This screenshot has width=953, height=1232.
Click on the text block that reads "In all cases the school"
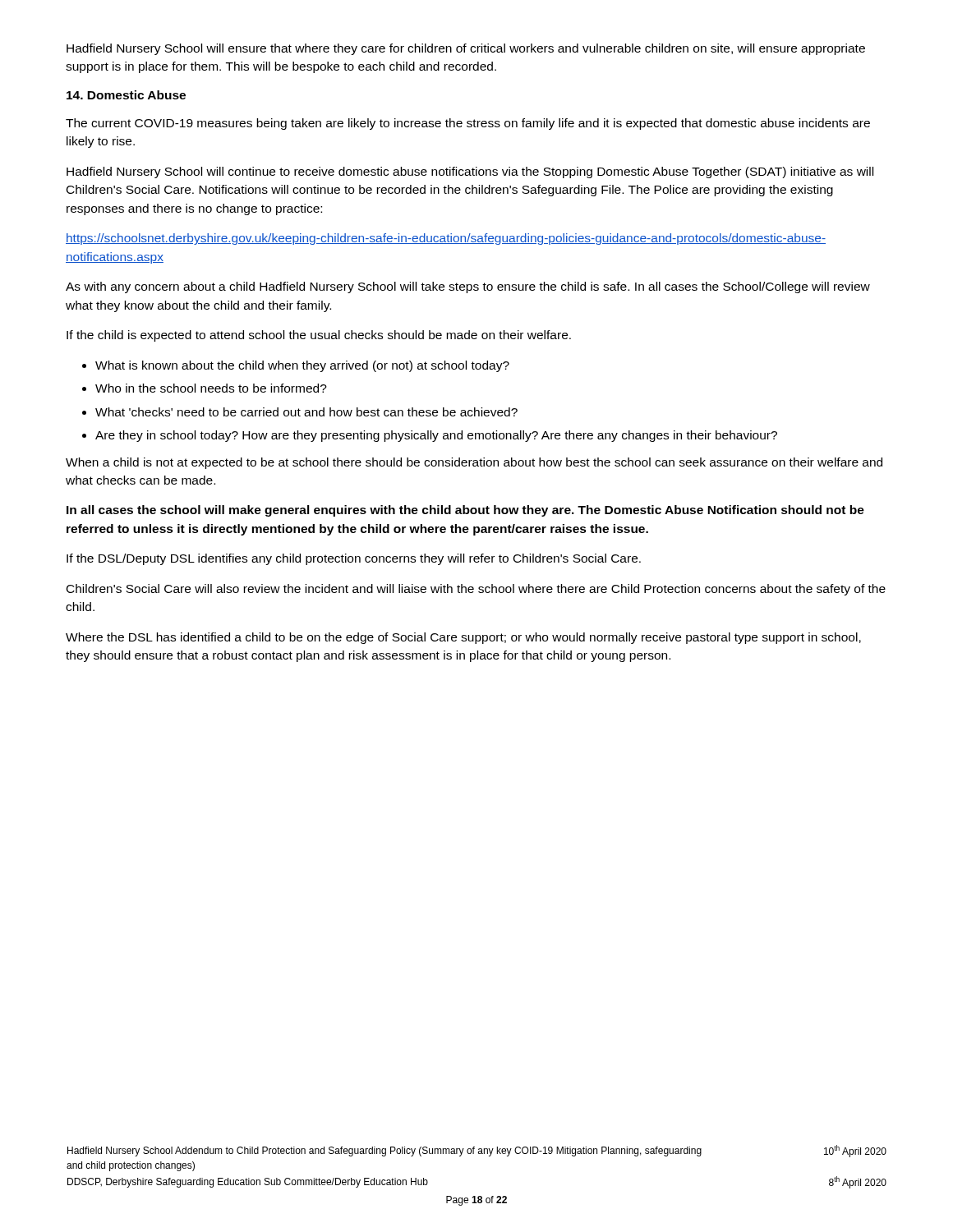tap(465, 519)
